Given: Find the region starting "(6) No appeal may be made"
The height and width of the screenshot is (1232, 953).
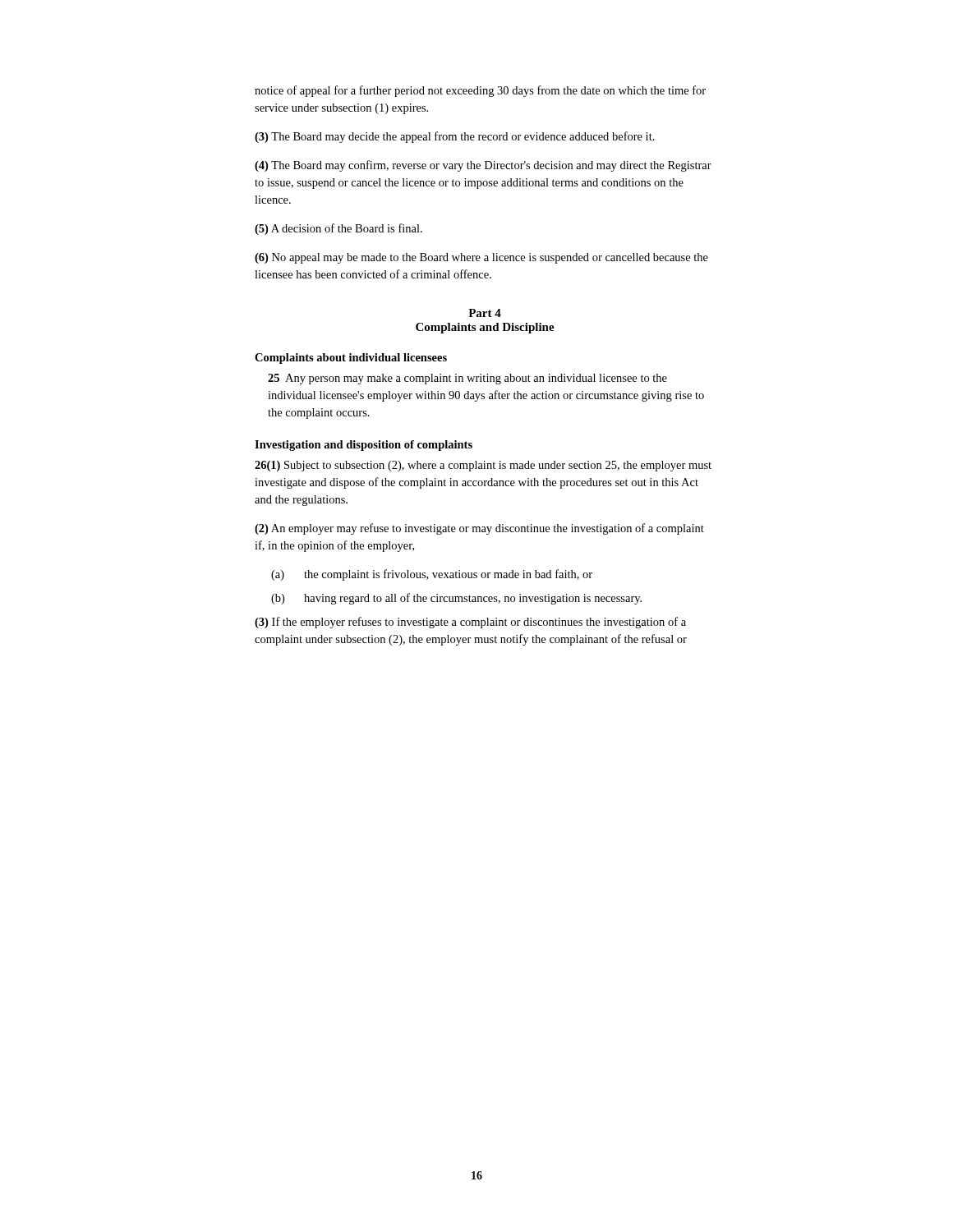Looking at the screenshot, I should point(481,266).
